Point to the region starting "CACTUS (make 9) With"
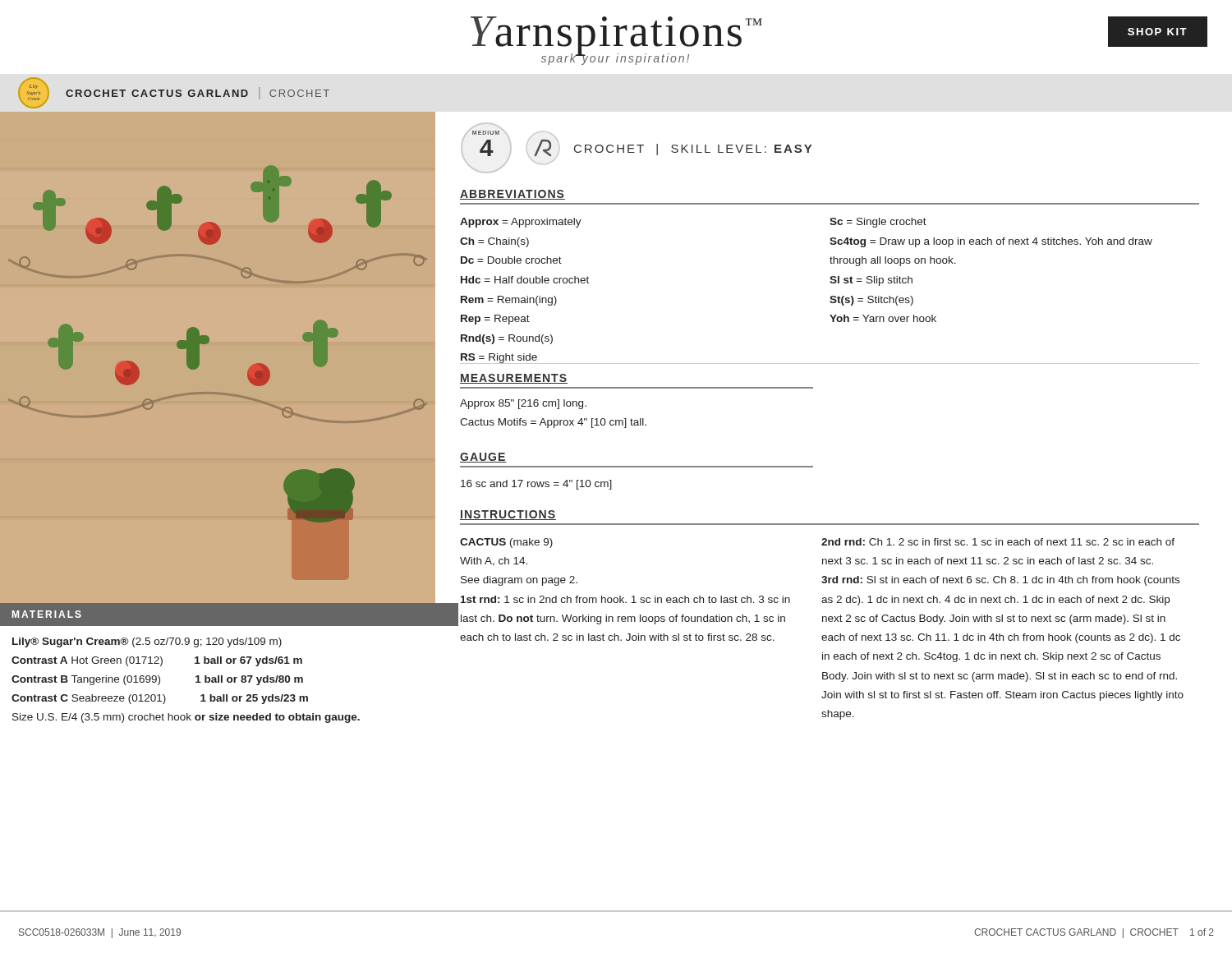 click(x=625, y=590)
